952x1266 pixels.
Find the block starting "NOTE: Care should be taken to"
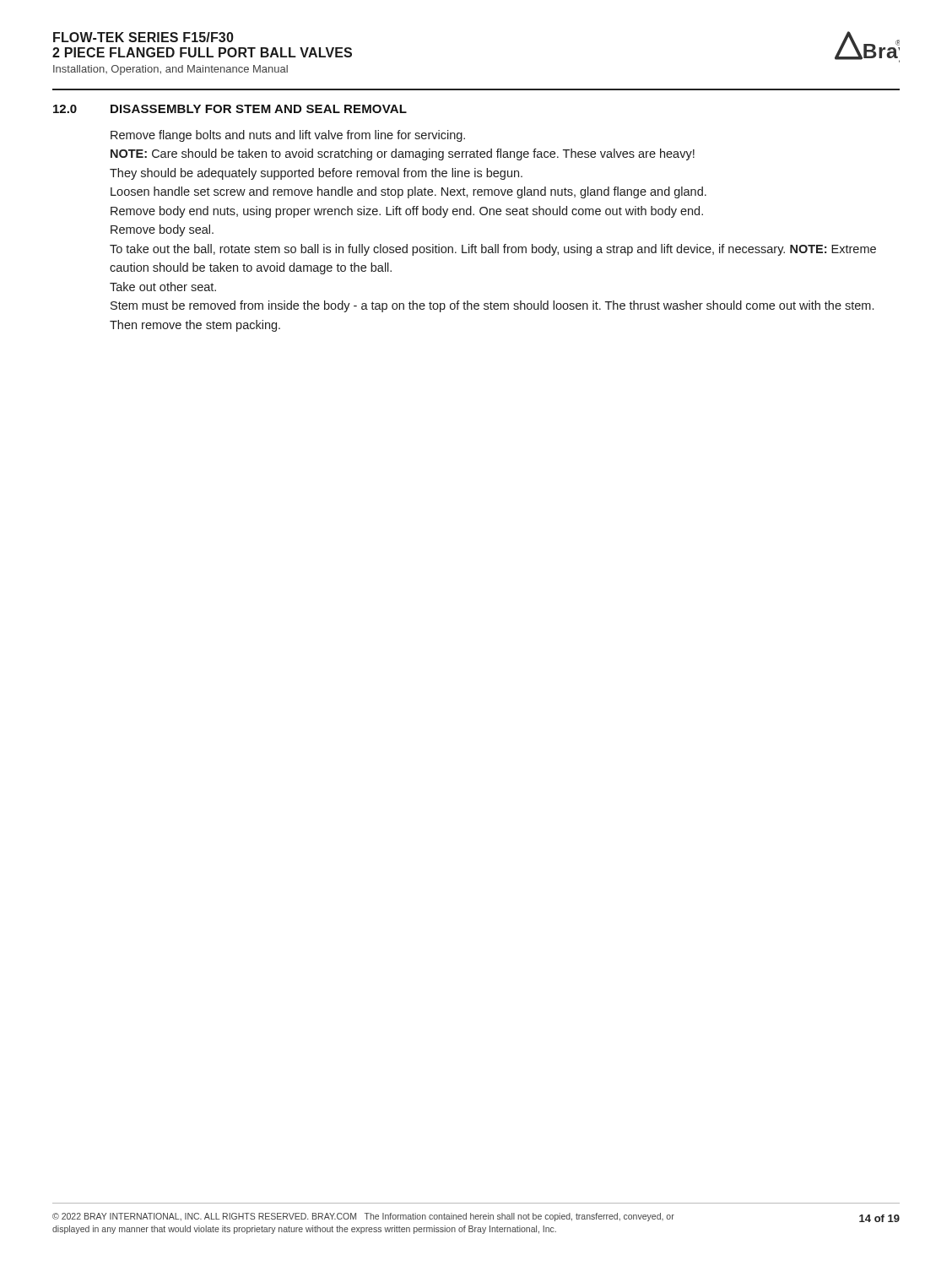[505, 154]
